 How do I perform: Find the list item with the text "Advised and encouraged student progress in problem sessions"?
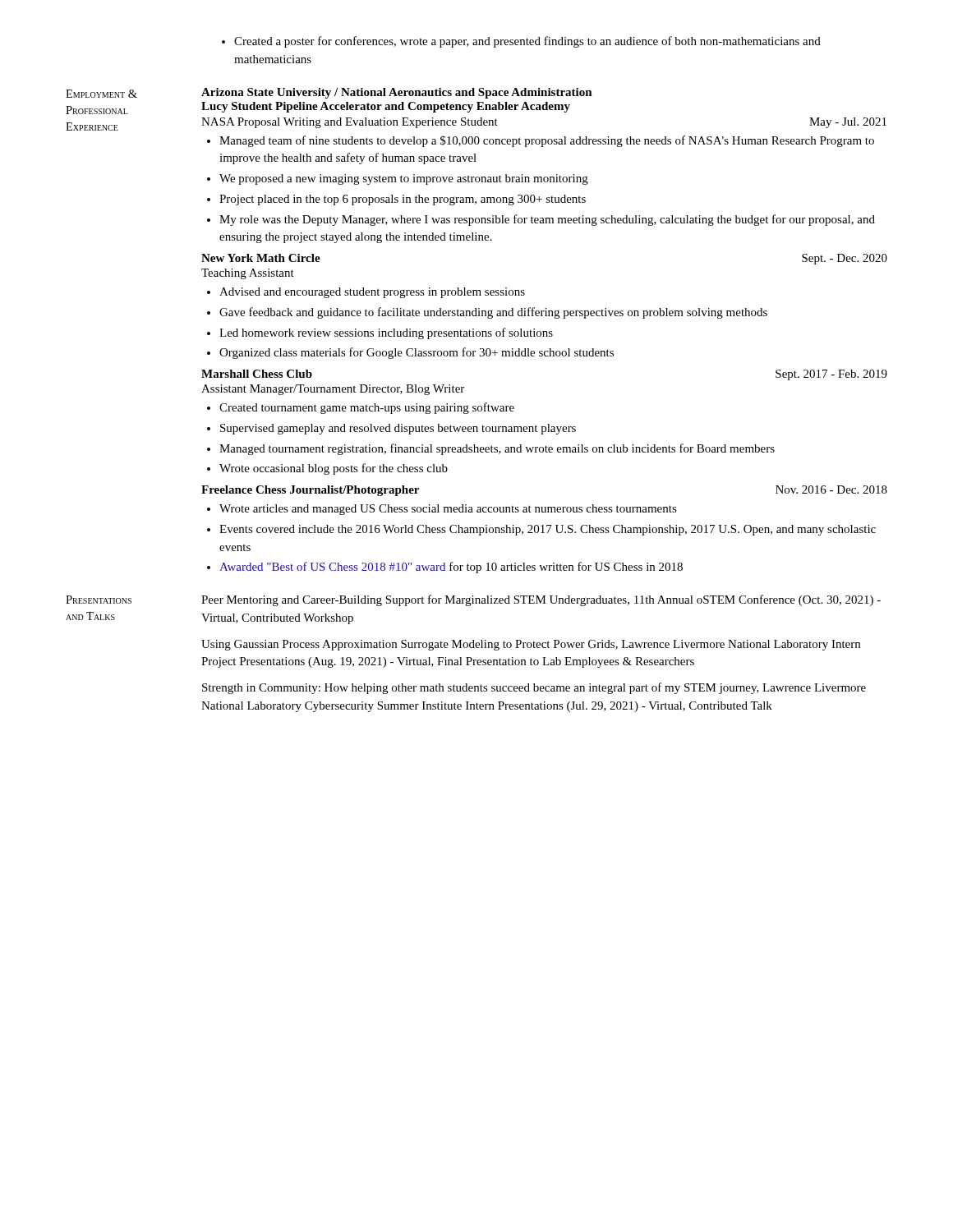544,323
